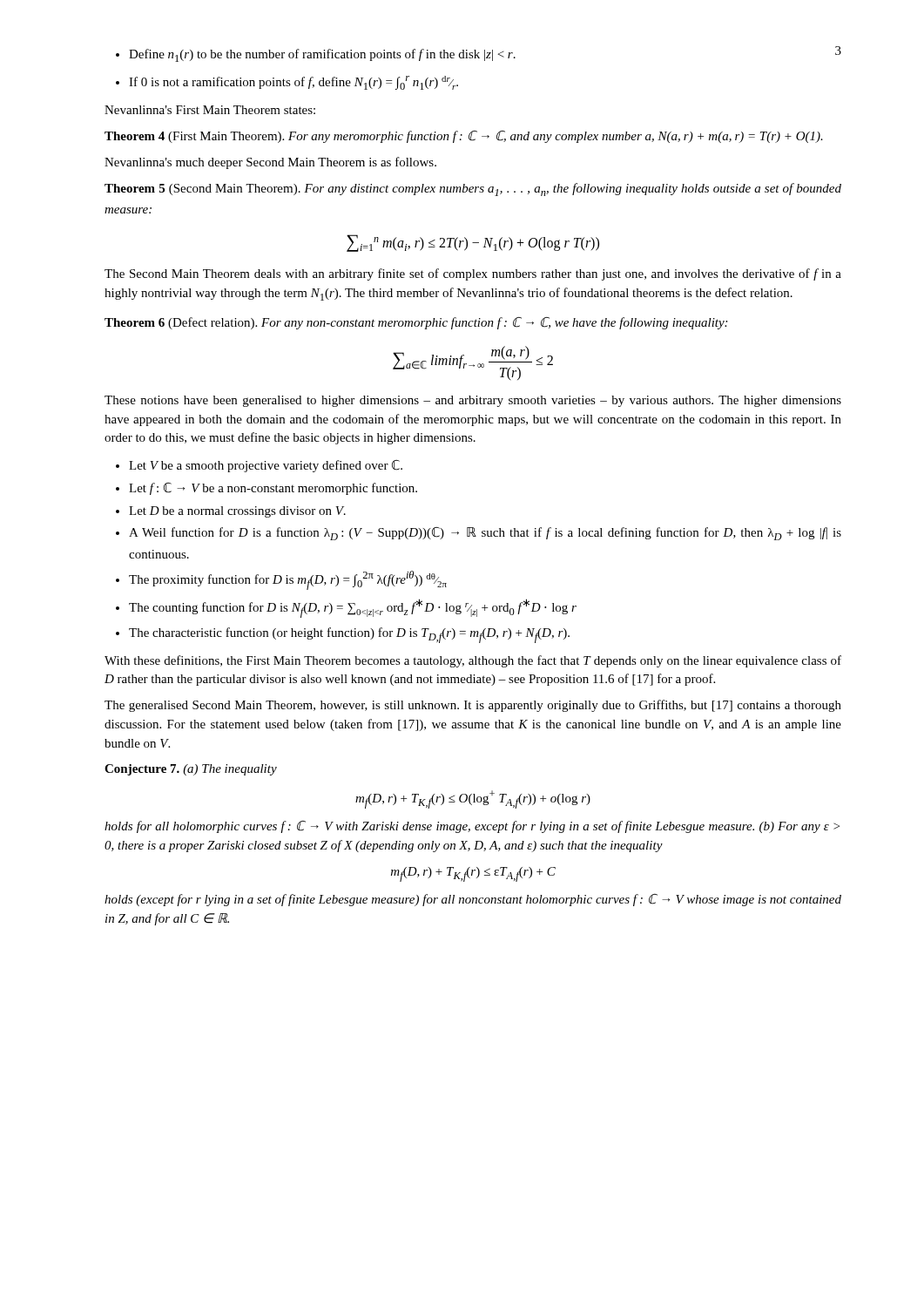
Task: Point to the block beginning "Nevanlinna's First Main Theorem"
Action: (210, 110)
